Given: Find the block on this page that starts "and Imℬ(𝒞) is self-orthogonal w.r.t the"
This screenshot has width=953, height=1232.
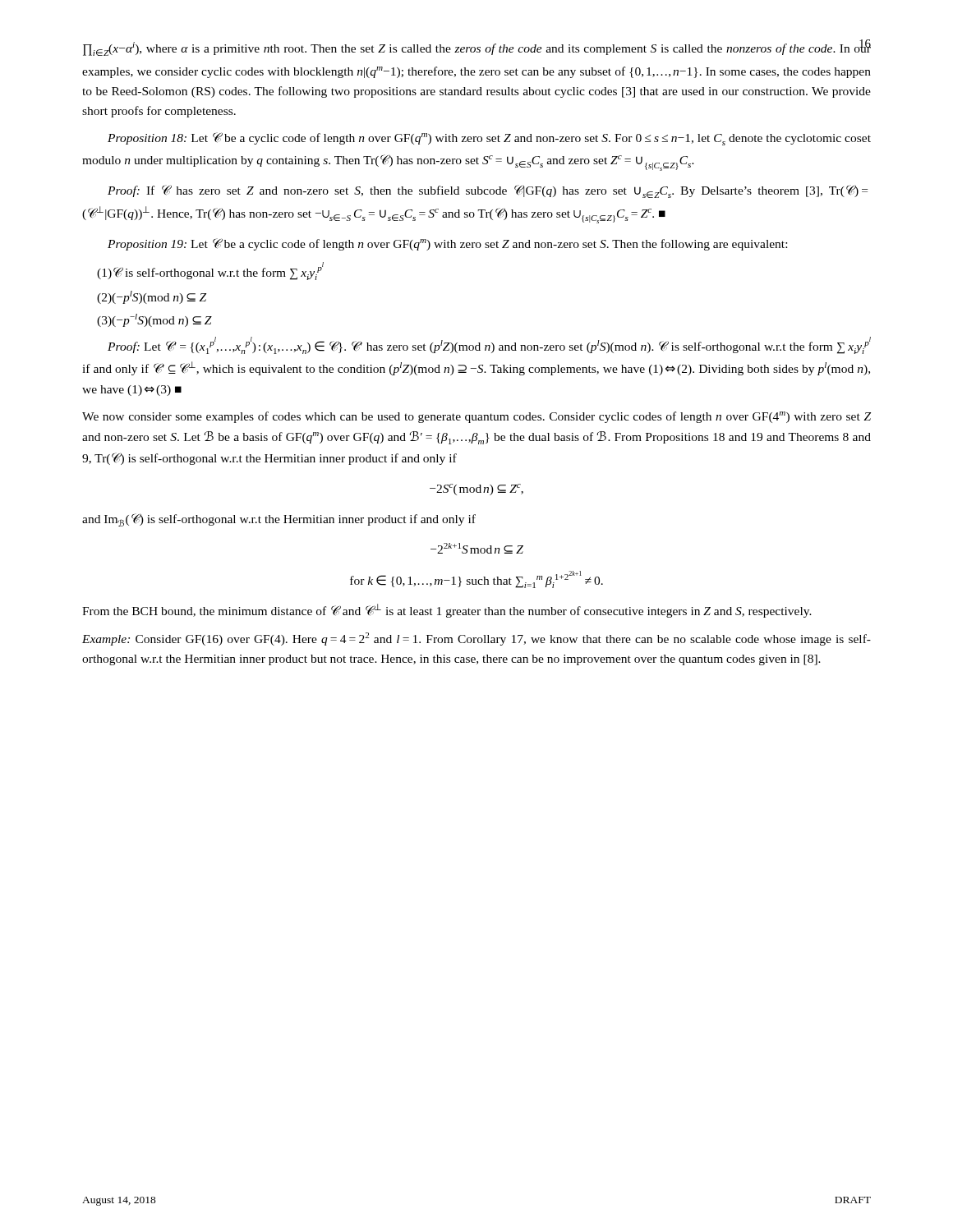Looking at the screenshot, I should click(x=476, y=520).
